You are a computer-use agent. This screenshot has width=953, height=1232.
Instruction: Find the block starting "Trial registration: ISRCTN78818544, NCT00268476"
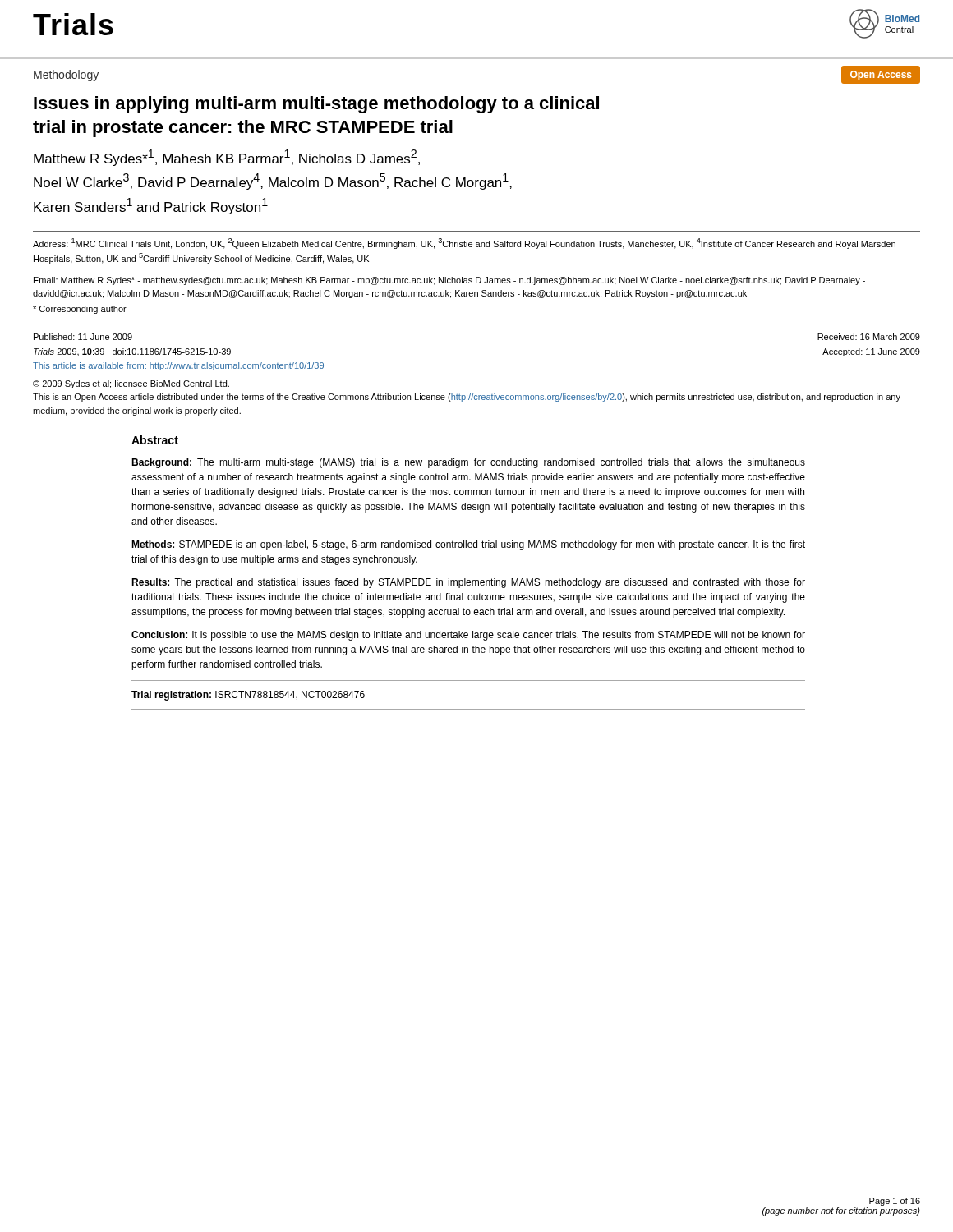pyautogui.click(x=248, y=695)
